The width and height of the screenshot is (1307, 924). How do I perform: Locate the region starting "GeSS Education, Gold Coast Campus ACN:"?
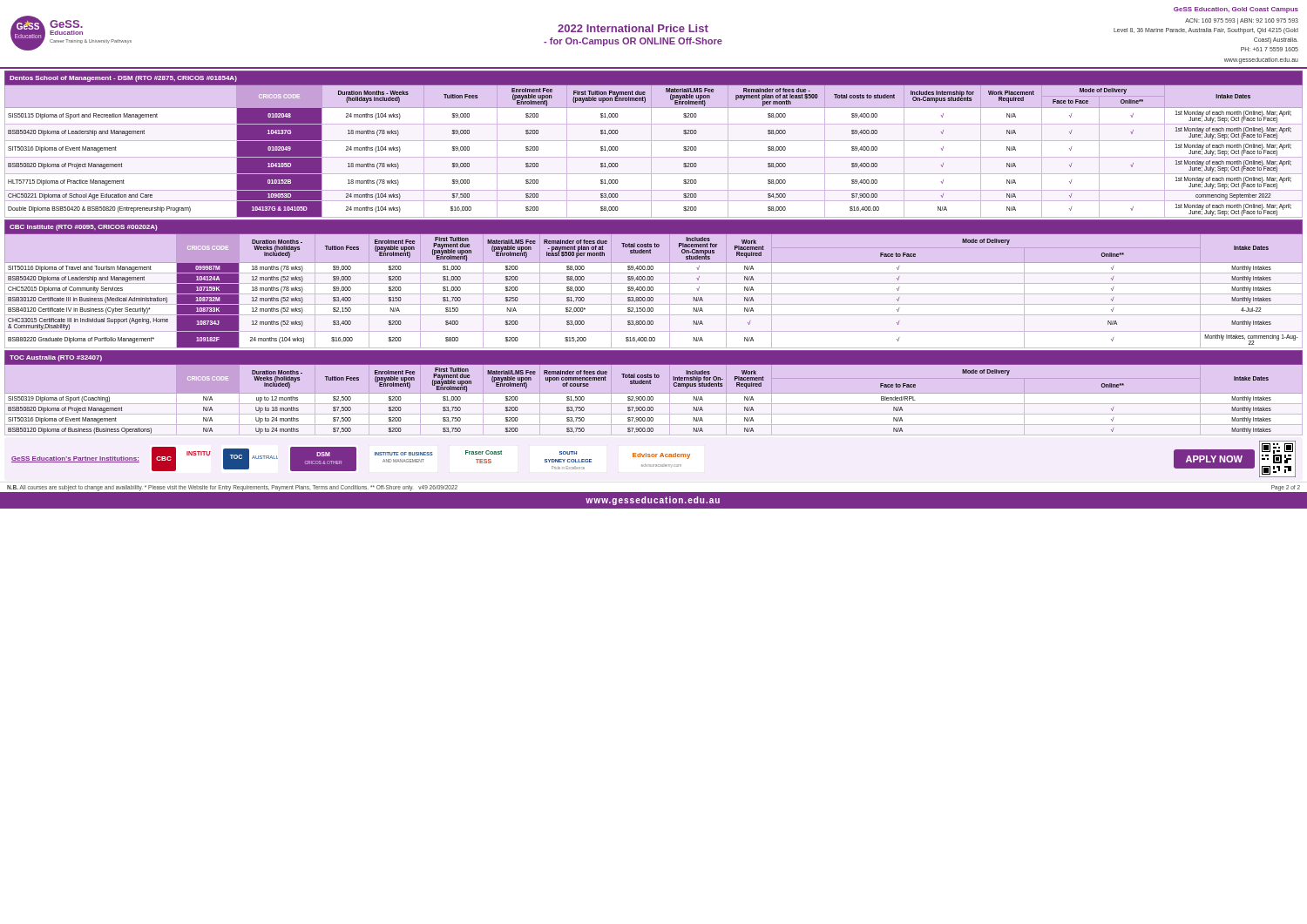(1206, 34)
